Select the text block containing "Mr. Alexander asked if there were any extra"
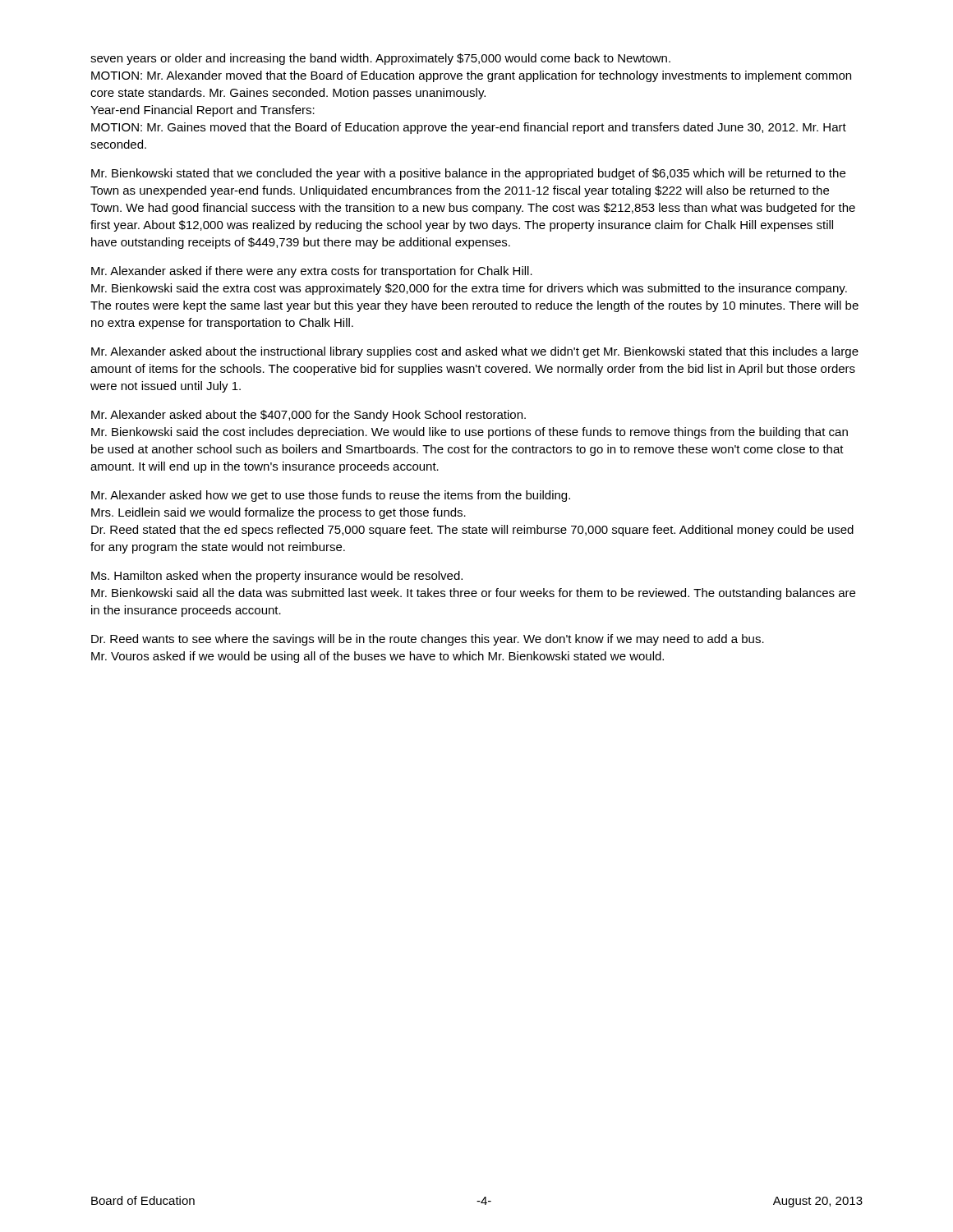This screenshot has height=1232, width=953. pos(476,297)
